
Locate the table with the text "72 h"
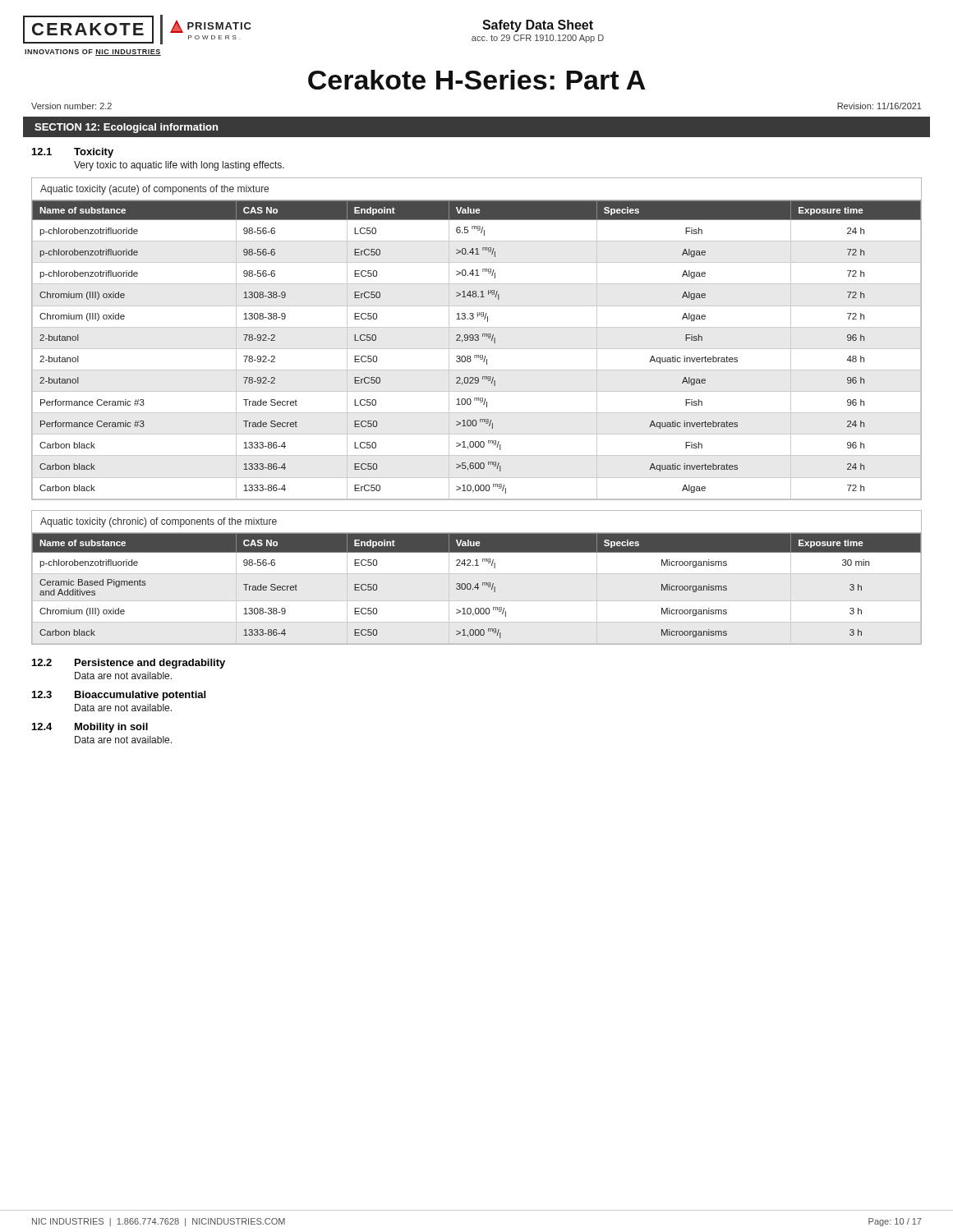(476, 339)
